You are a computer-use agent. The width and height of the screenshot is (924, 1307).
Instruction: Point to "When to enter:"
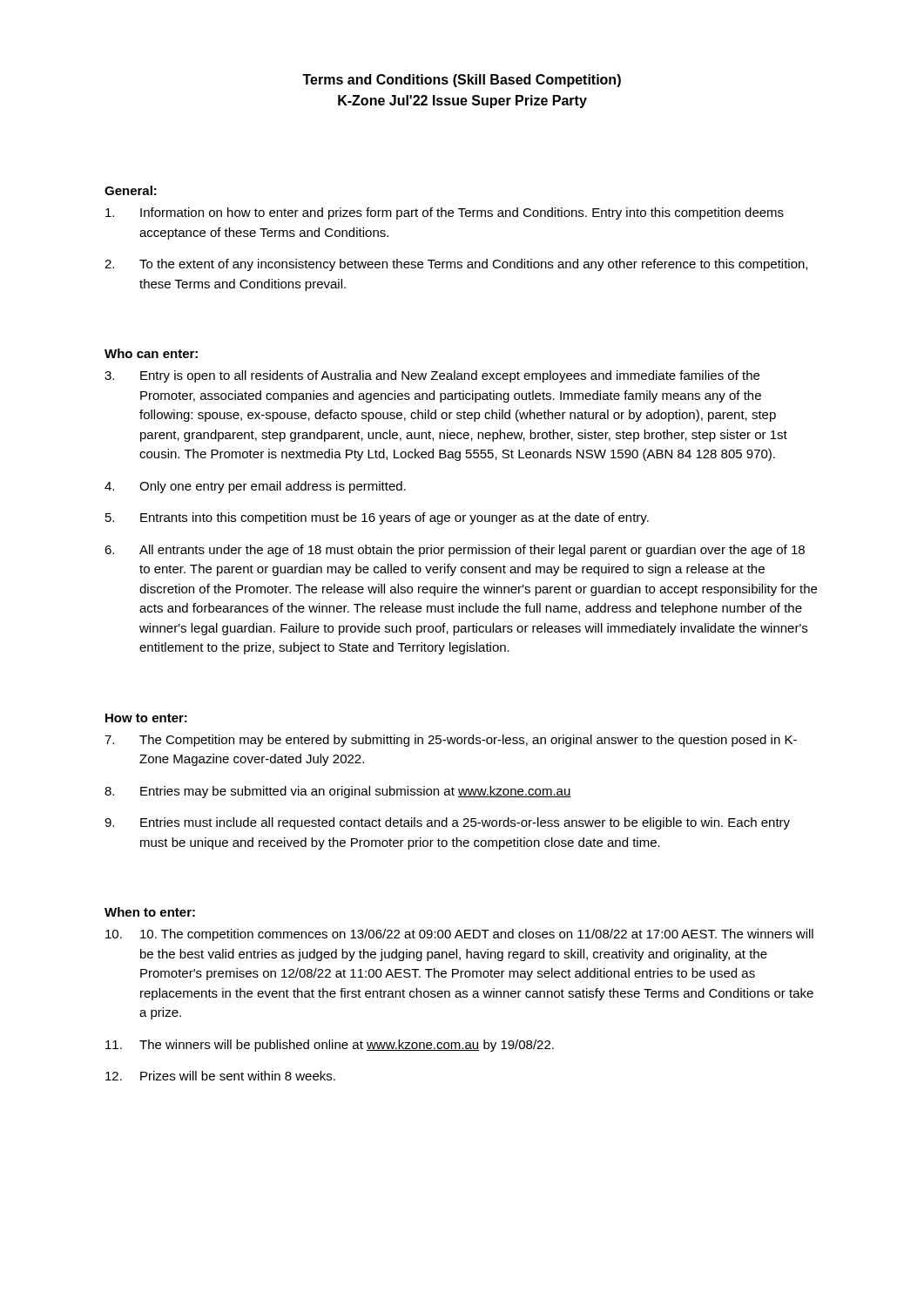point(150,912)
